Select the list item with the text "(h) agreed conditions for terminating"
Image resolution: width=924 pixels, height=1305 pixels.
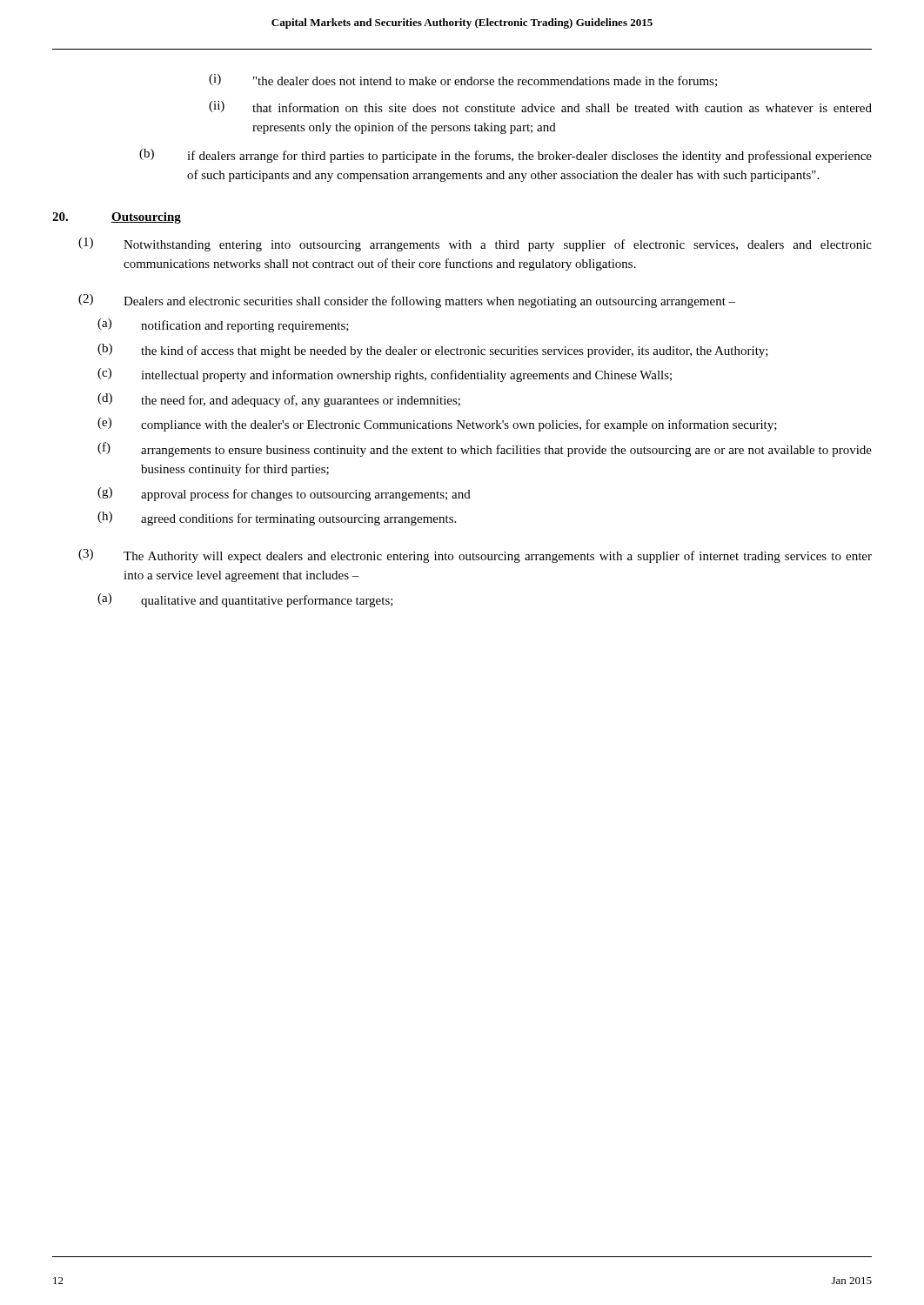[277, 519]
